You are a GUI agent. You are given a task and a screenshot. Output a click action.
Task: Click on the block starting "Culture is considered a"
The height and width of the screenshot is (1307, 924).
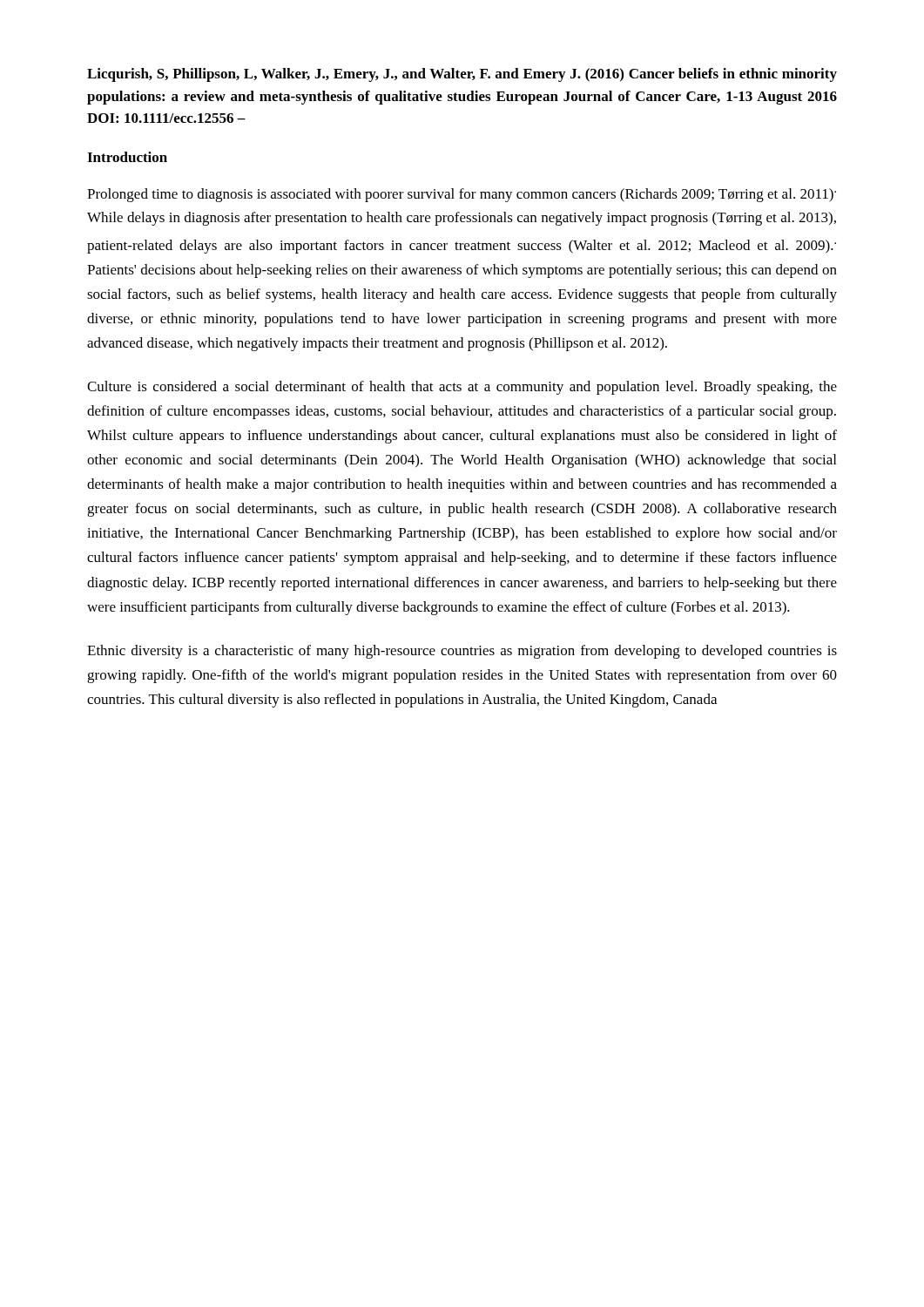[462, 497]
